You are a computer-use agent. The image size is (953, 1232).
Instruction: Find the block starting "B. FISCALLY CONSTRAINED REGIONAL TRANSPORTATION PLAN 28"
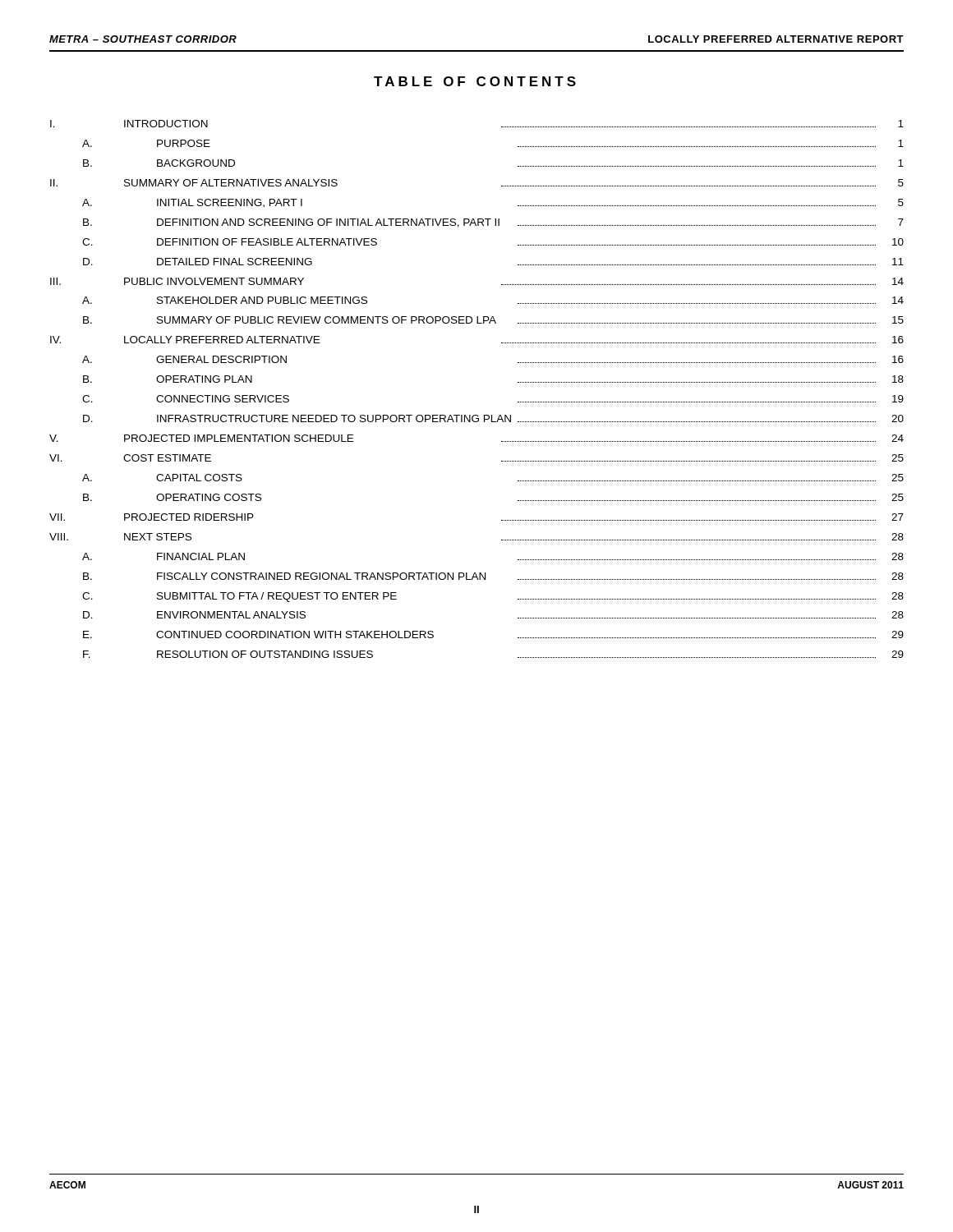[476, 577]
